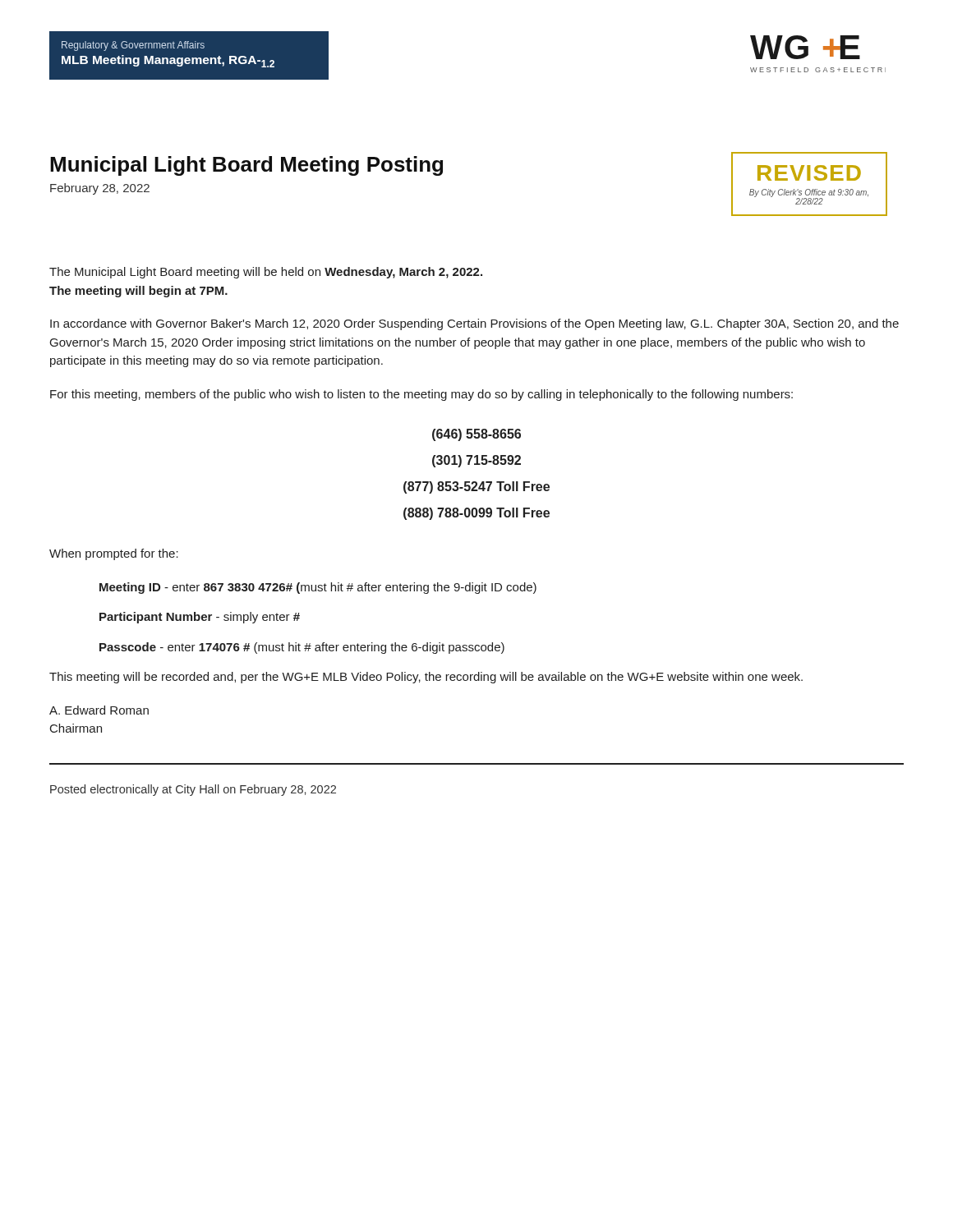953x1232 pixels.
Task: Point to the block beginning "Meeting ID - enter 867 3830"
Action: [x=318, y=586]
